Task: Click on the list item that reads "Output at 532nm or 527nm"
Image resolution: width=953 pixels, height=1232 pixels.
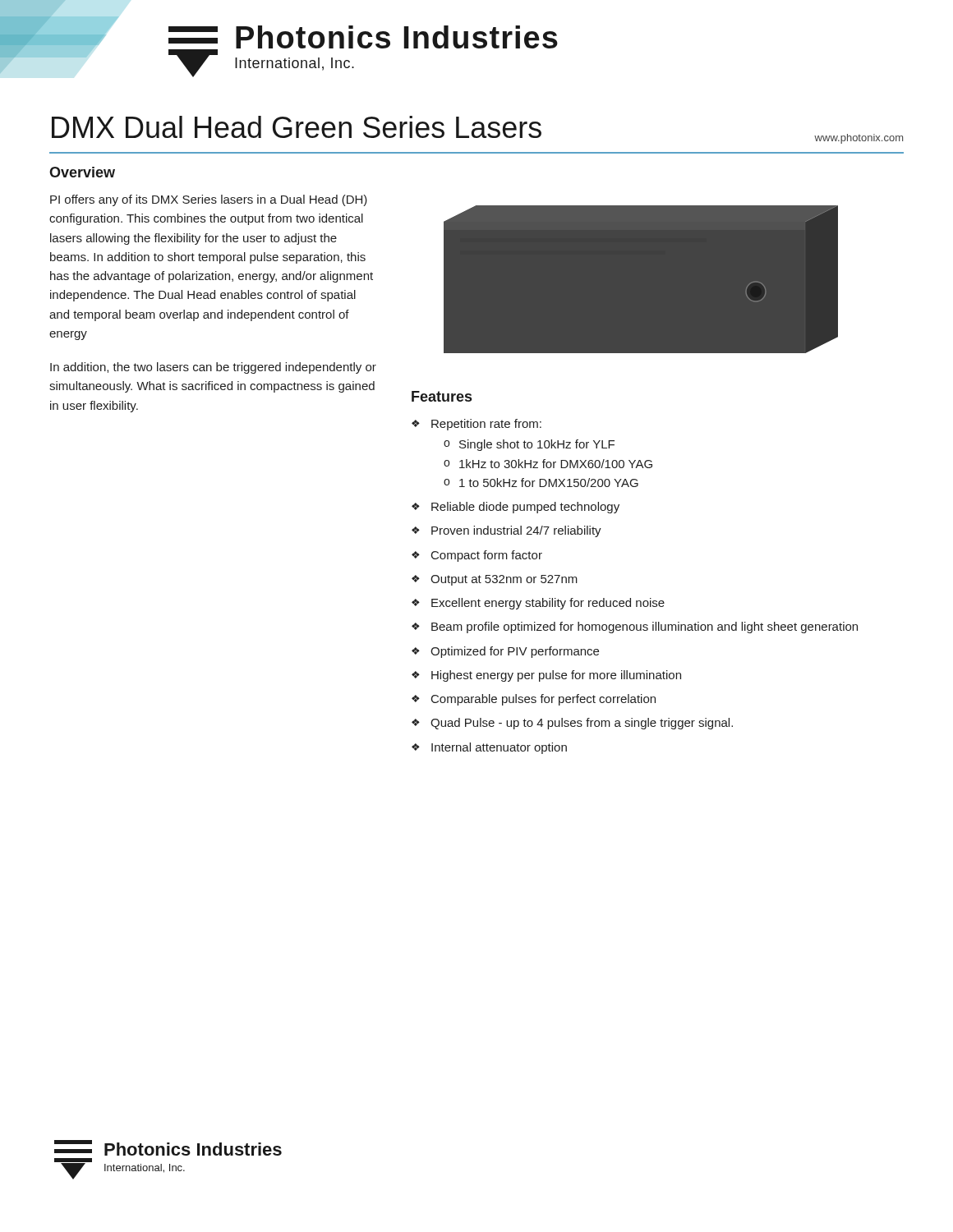Action: tap(504, 578)
